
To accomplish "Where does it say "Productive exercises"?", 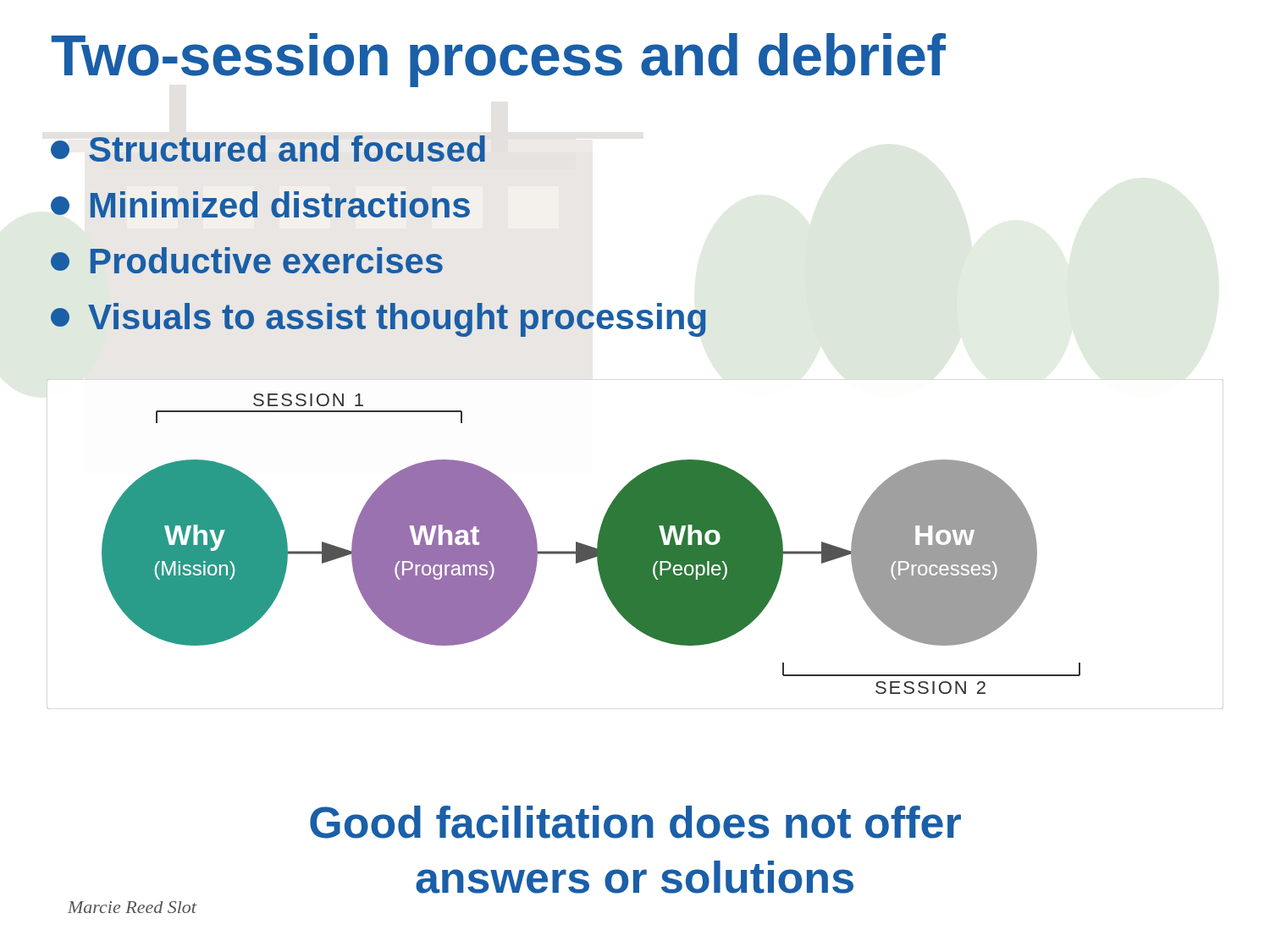I will coord(247,262).
